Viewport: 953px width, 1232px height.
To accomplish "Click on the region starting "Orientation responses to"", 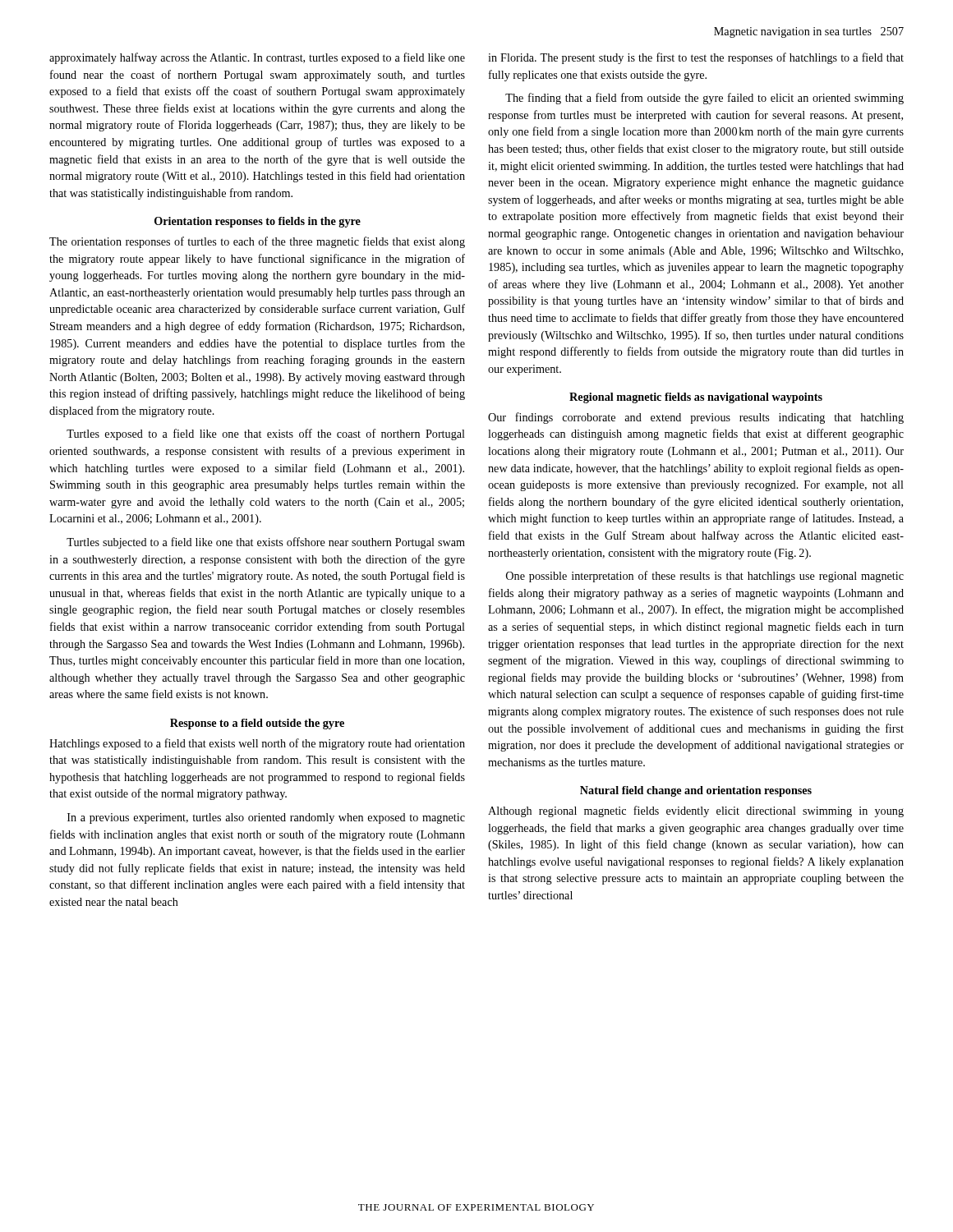I will tap(257, 221).
